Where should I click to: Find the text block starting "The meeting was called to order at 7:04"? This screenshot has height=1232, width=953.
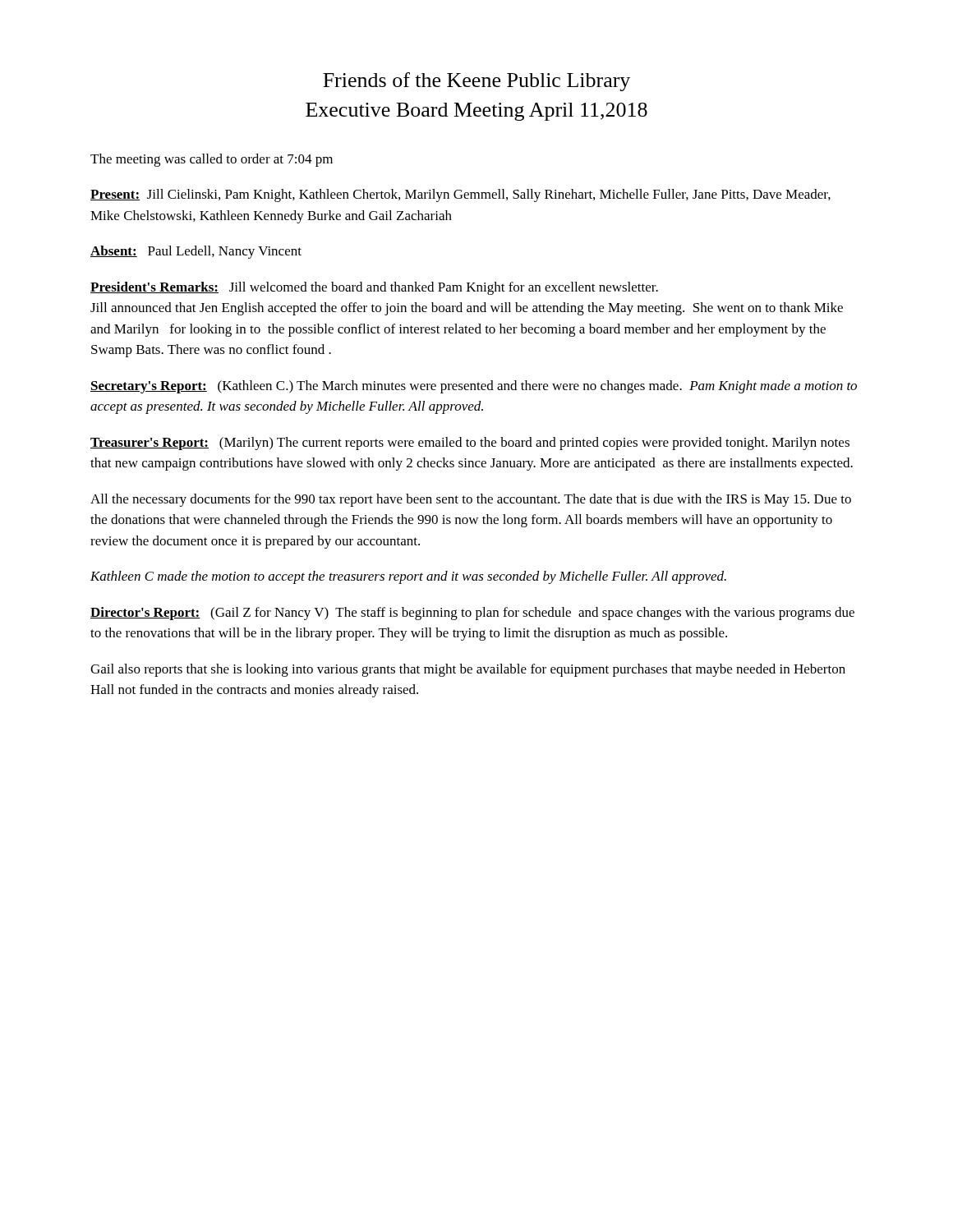pos(212,159)
